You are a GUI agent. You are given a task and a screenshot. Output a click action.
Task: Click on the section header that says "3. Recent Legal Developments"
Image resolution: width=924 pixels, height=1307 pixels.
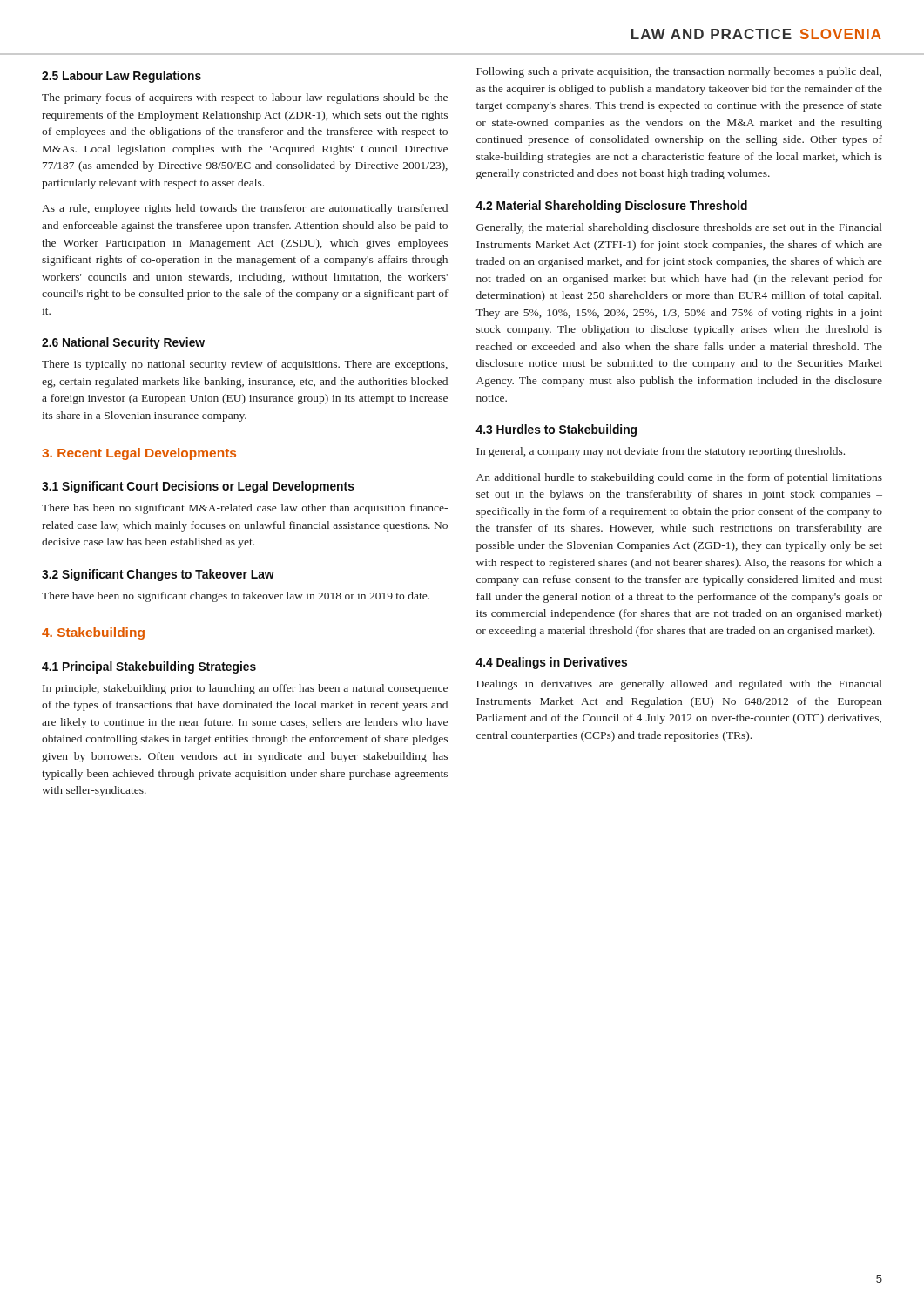coord(245,453)
